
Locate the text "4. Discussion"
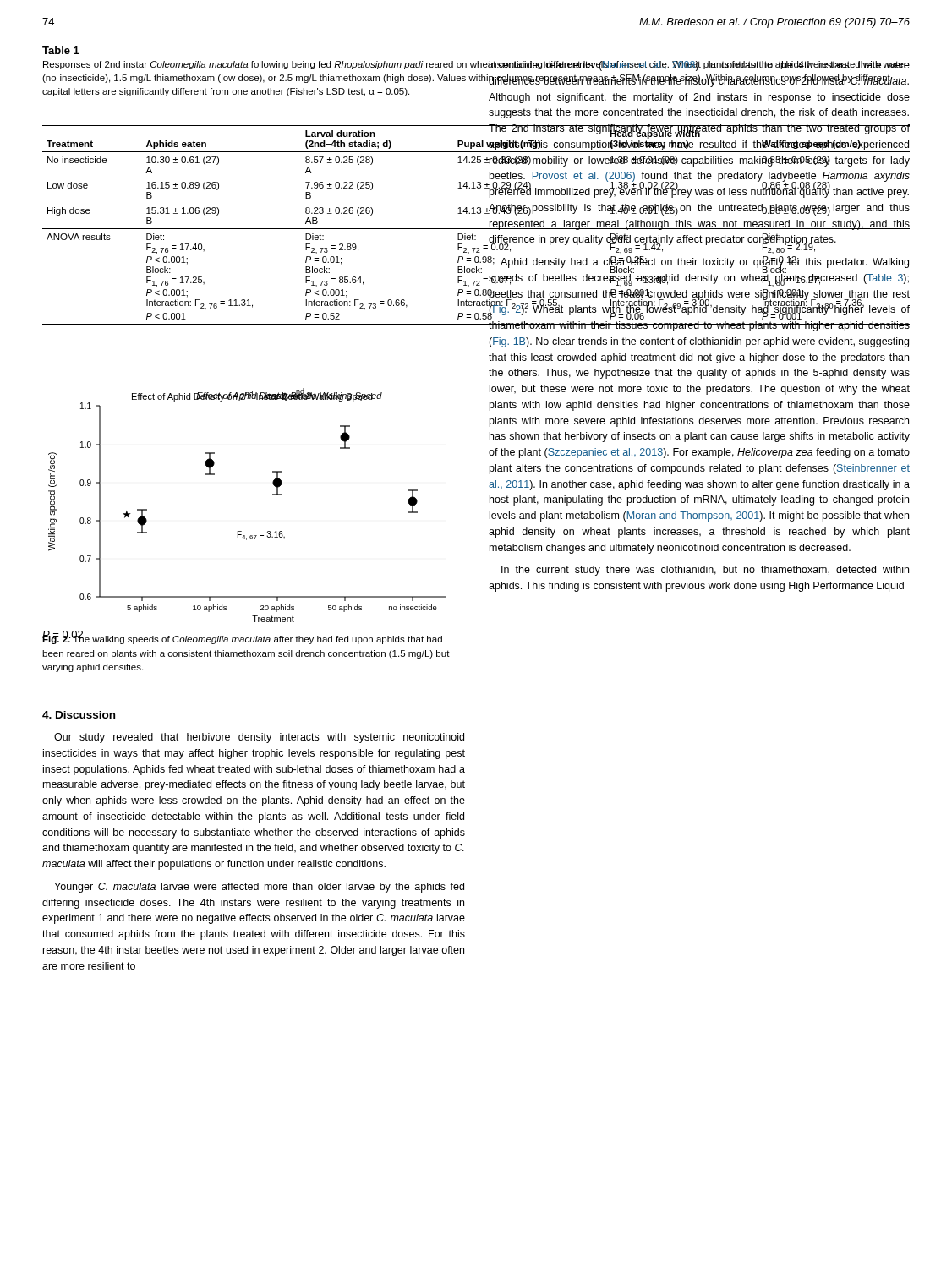79,715
